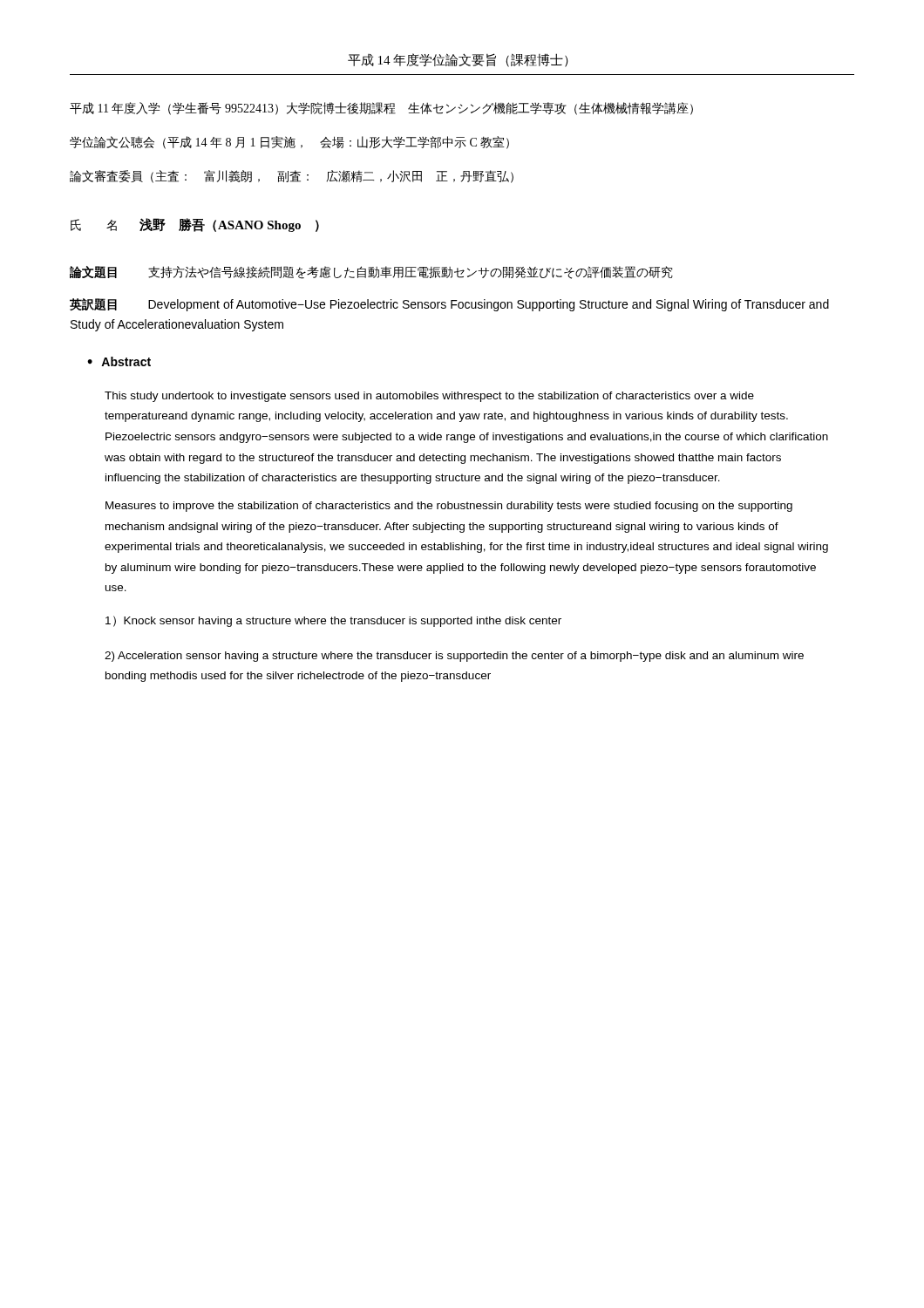This screenshot has width=924, height=1308.
Task: Click on the list item with the text "1）Knock sensor having"
Action: pos(333,621)
